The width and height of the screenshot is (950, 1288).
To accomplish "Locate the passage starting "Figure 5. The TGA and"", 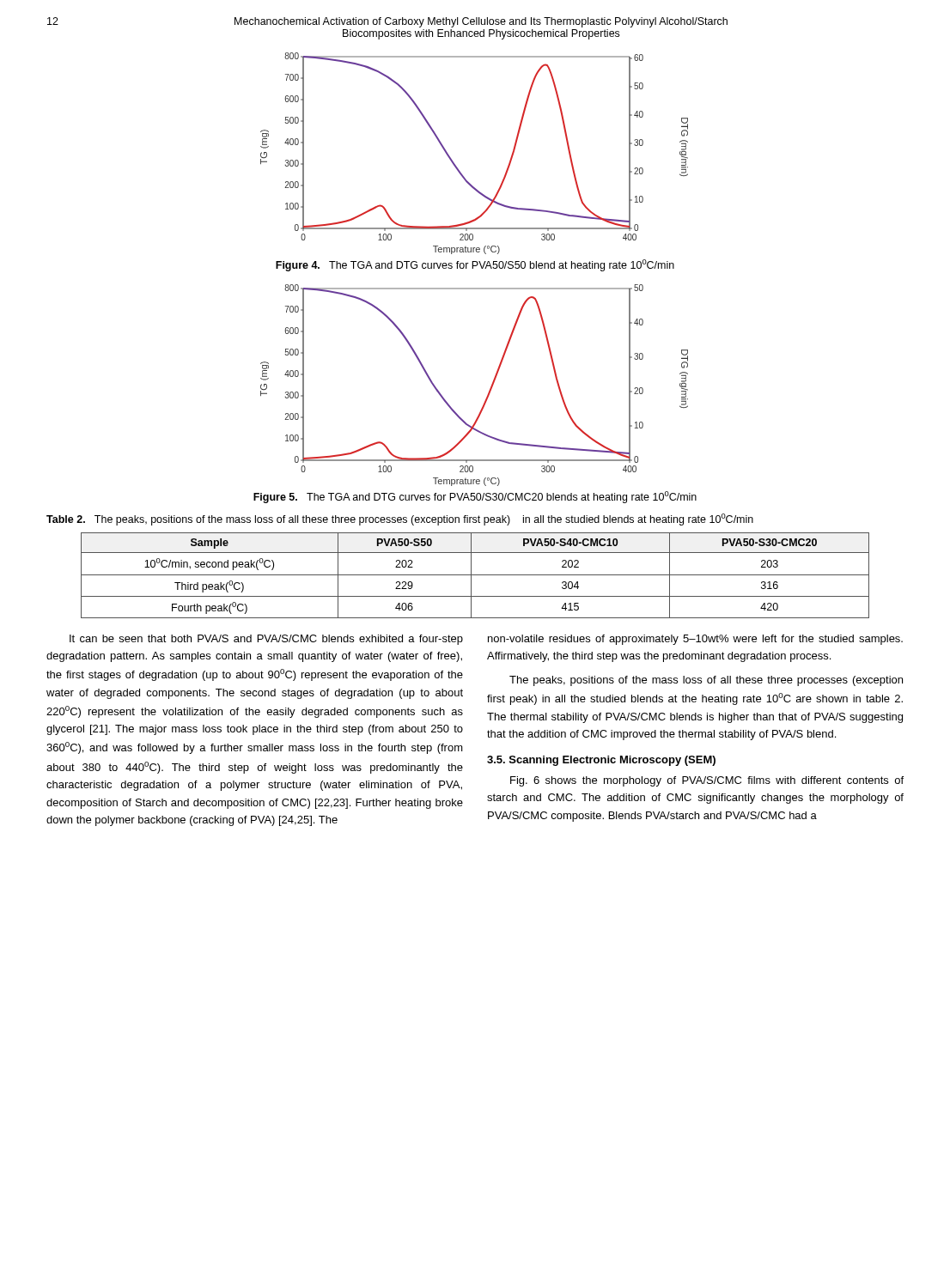I will [475, 497].
